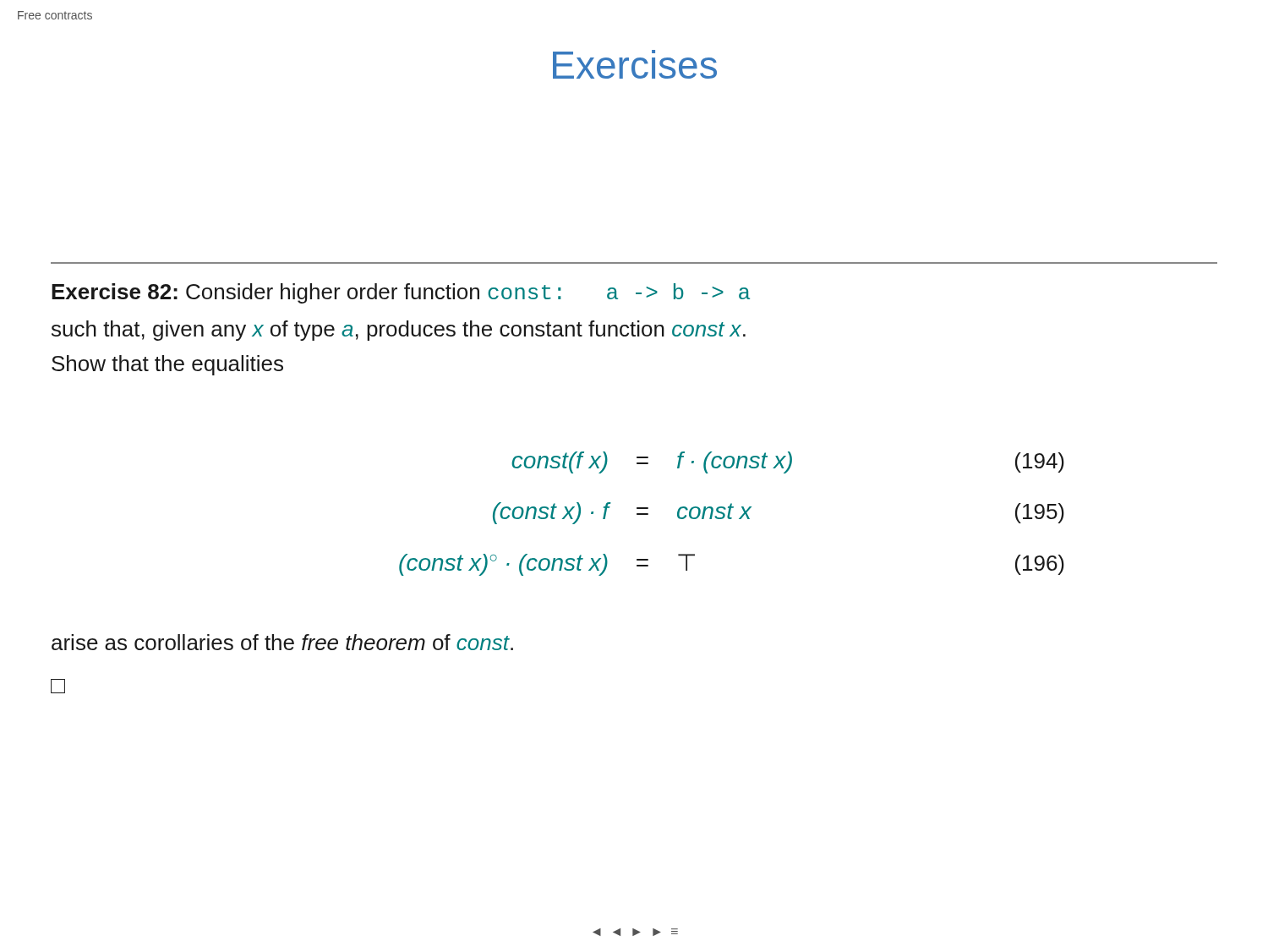The width and height of the screenshot is (1268, 952).
Task: Click on the text block starting "arise as corollaries of the free"
Action: pyautogui.click(x=283, y=643)
